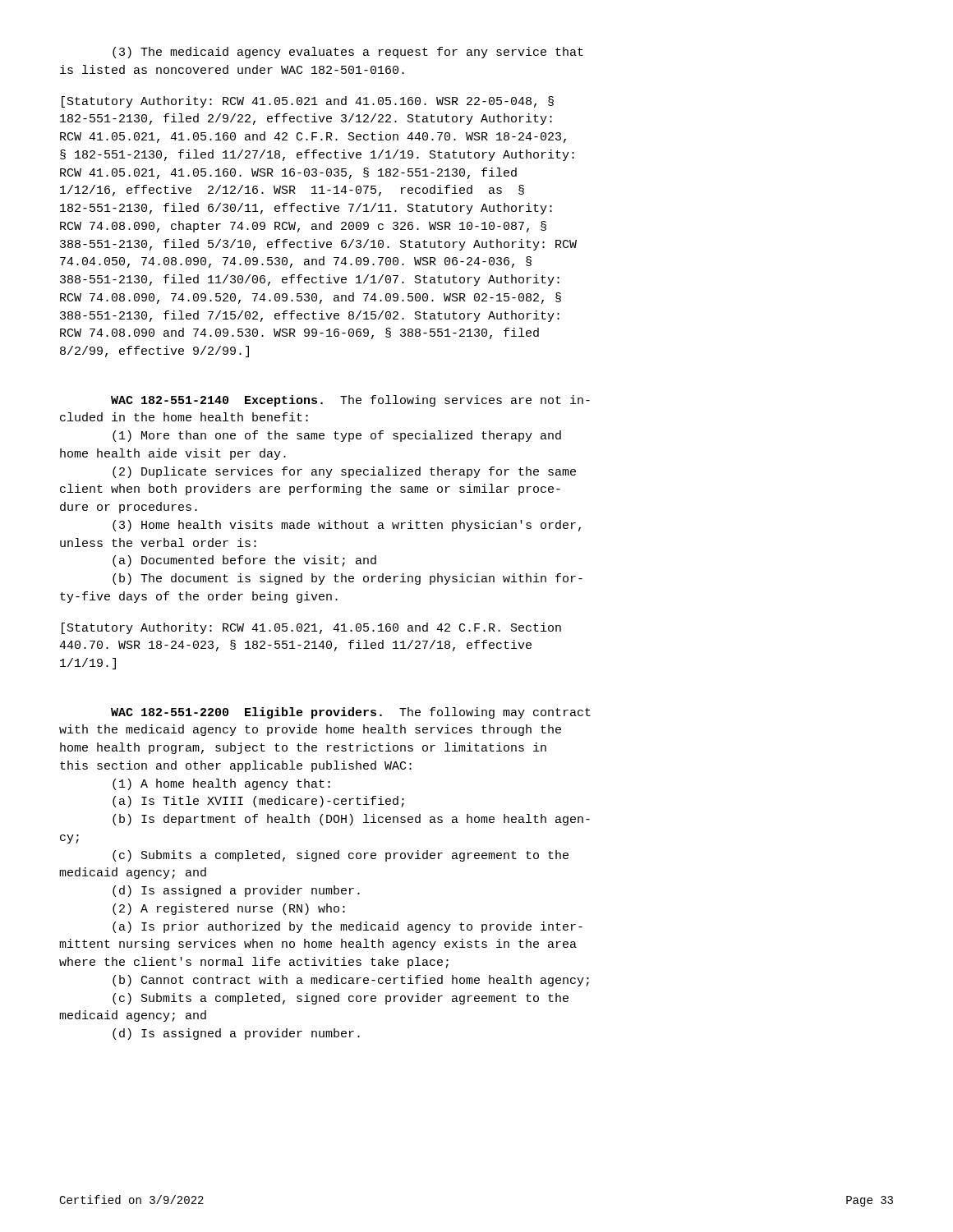
Task: Select the element starting "WAC 182-551-2140 Exceptions. The following services are"
Action: (325, 499)
